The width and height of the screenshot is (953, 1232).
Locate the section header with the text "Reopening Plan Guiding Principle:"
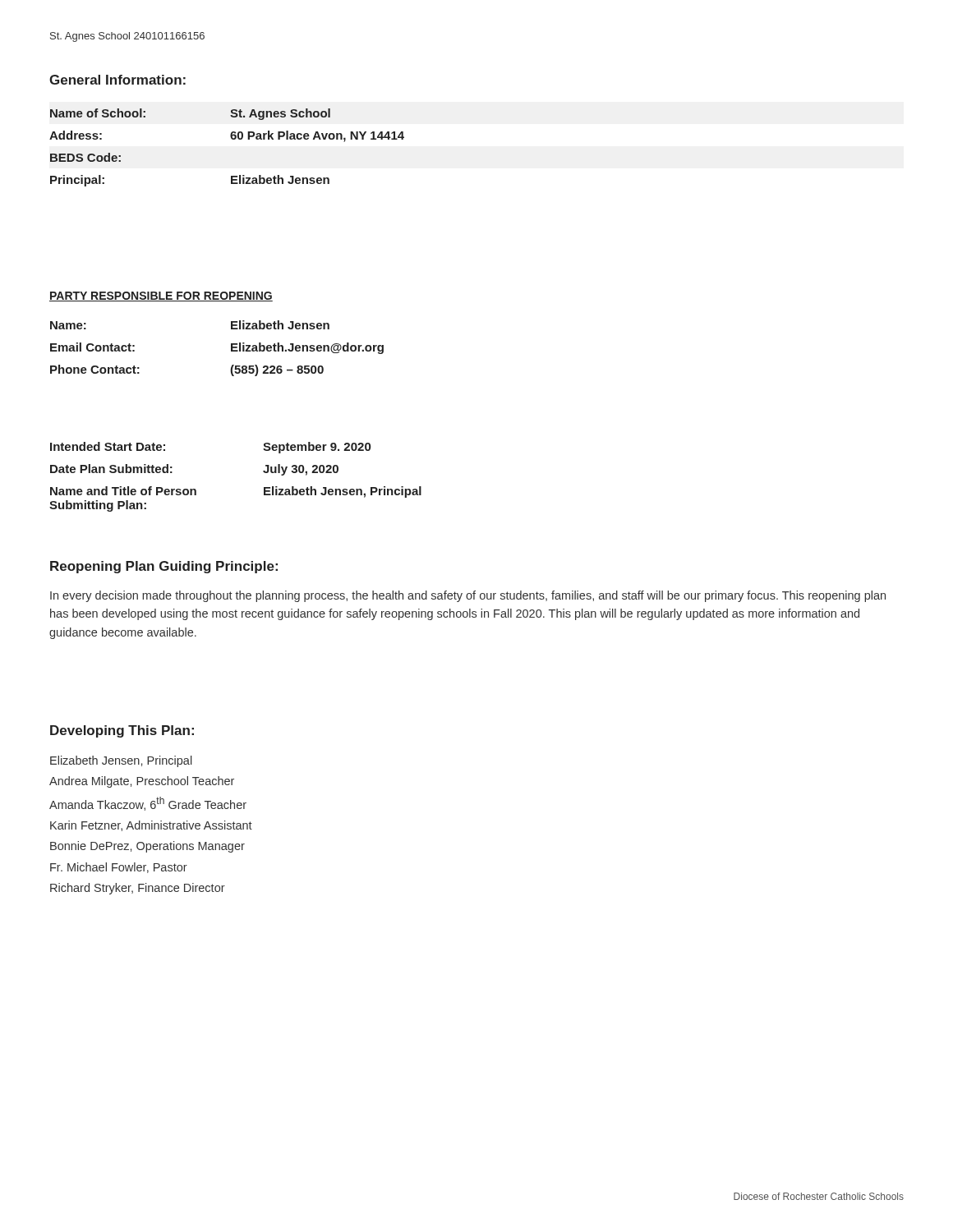tap(164, 567)
